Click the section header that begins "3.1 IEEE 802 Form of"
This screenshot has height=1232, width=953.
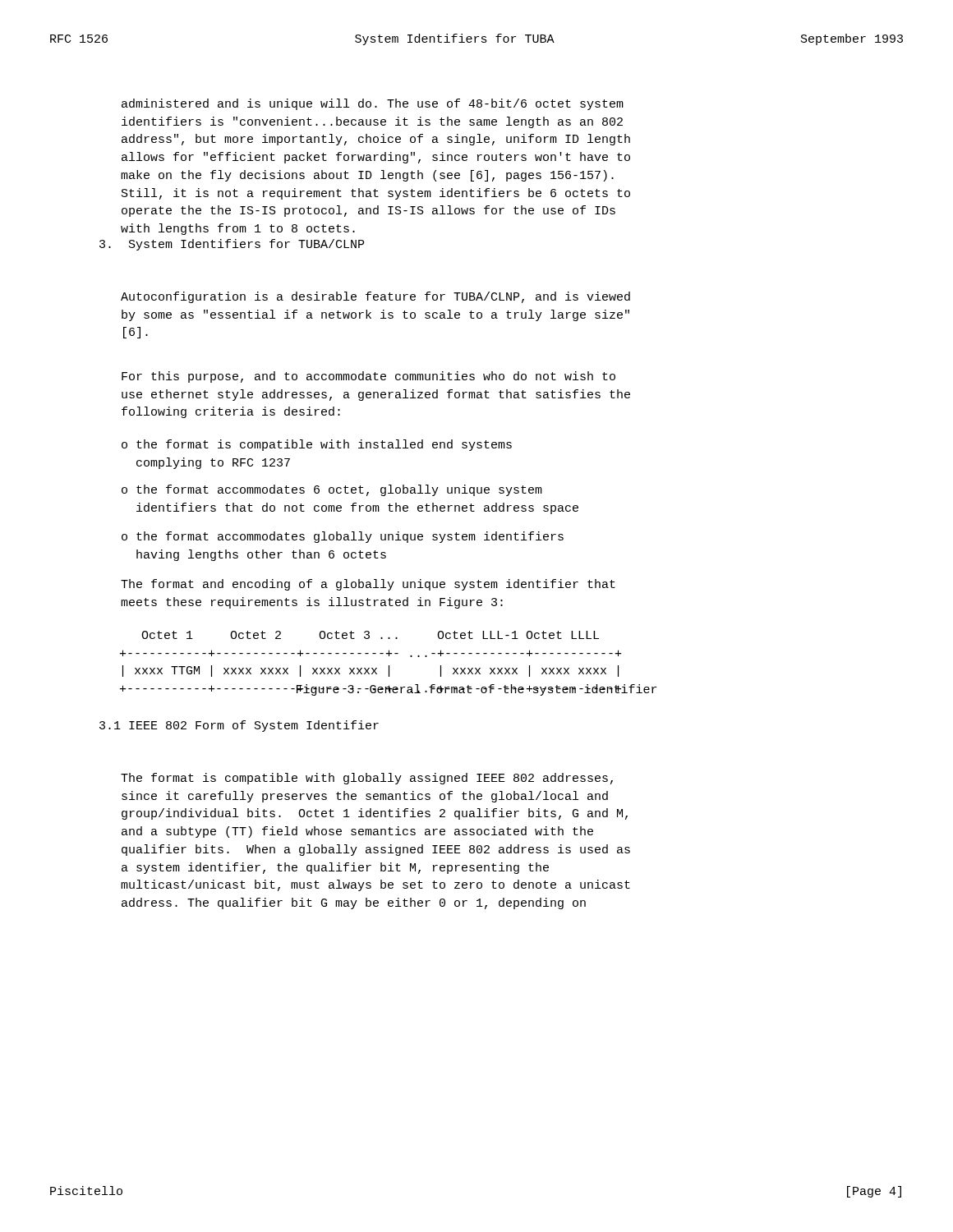pos(239,726)
